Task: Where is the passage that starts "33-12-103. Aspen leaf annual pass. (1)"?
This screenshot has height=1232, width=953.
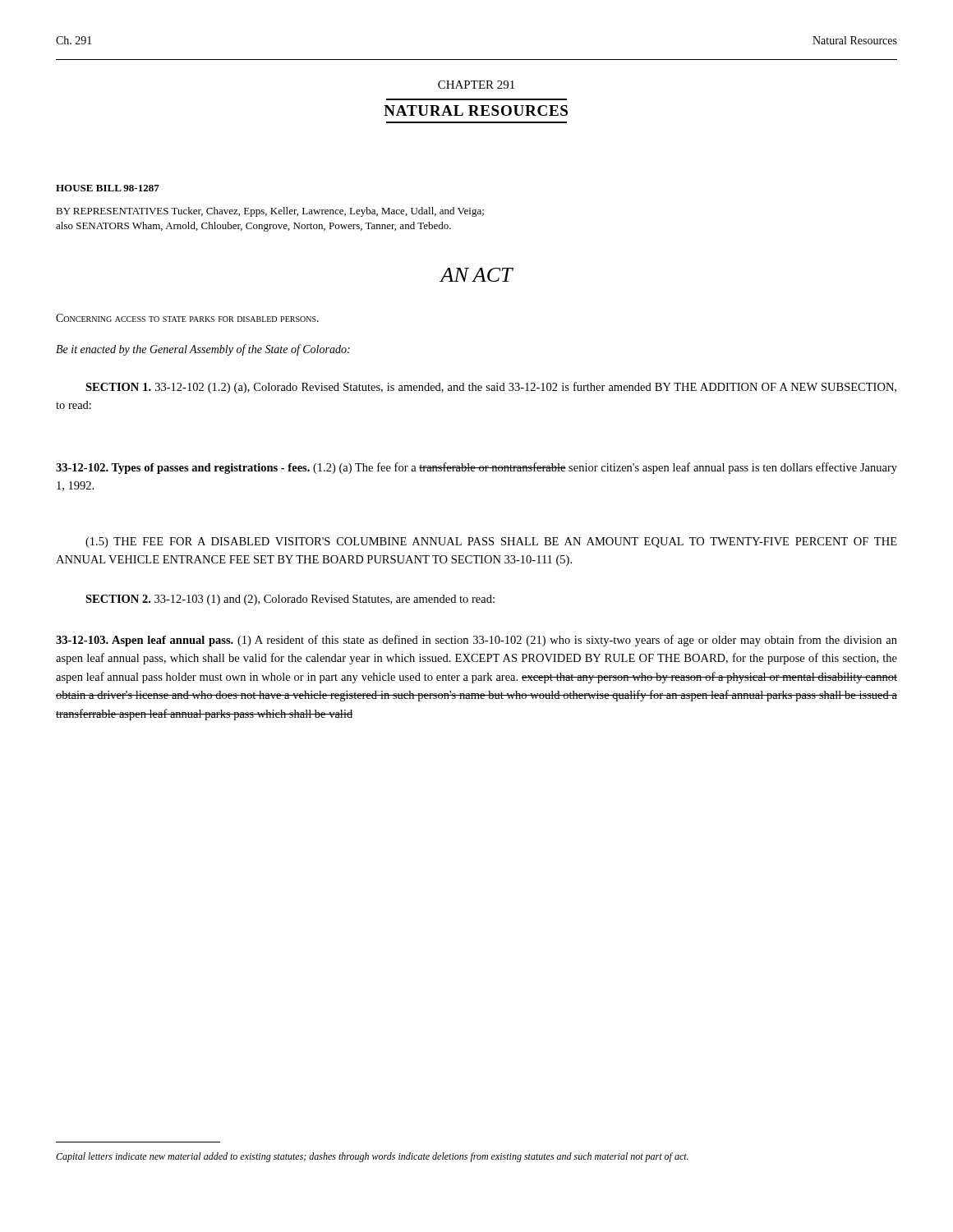Action: tap(476, 677)
